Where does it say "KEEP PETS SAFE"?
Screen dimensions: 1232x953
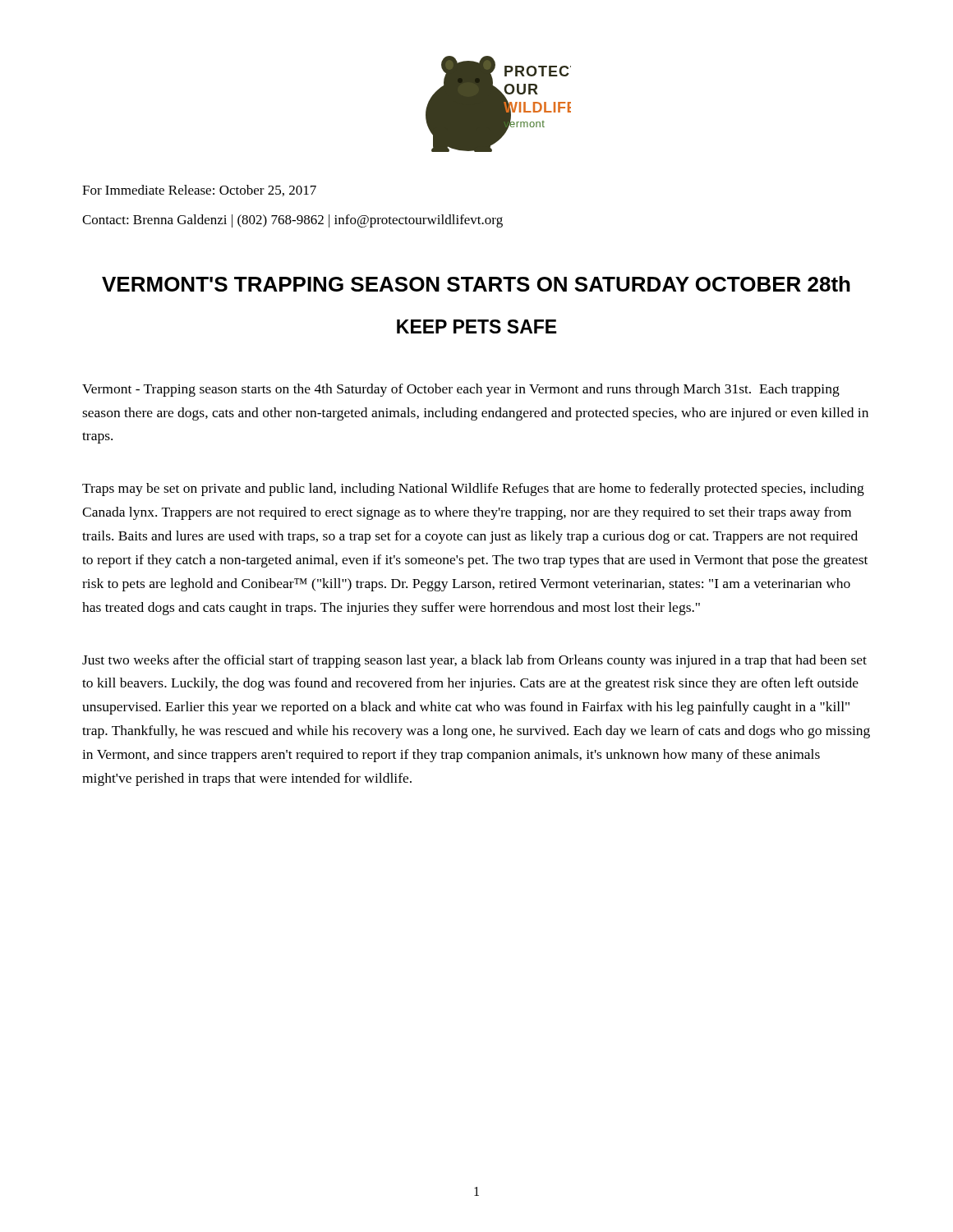coord(476,327)
